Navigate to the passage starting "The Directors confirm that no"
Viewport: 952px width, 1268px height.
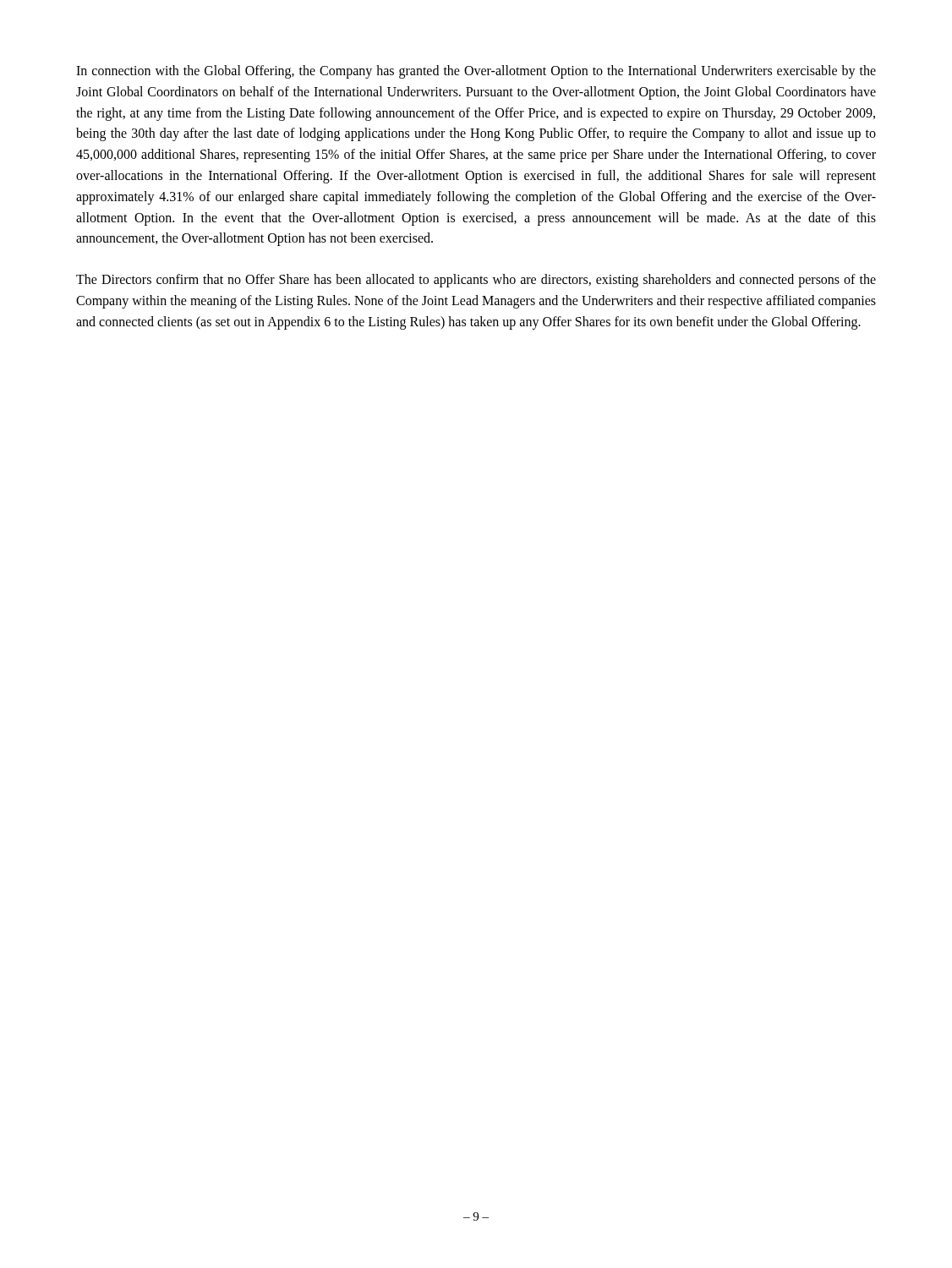476,301
